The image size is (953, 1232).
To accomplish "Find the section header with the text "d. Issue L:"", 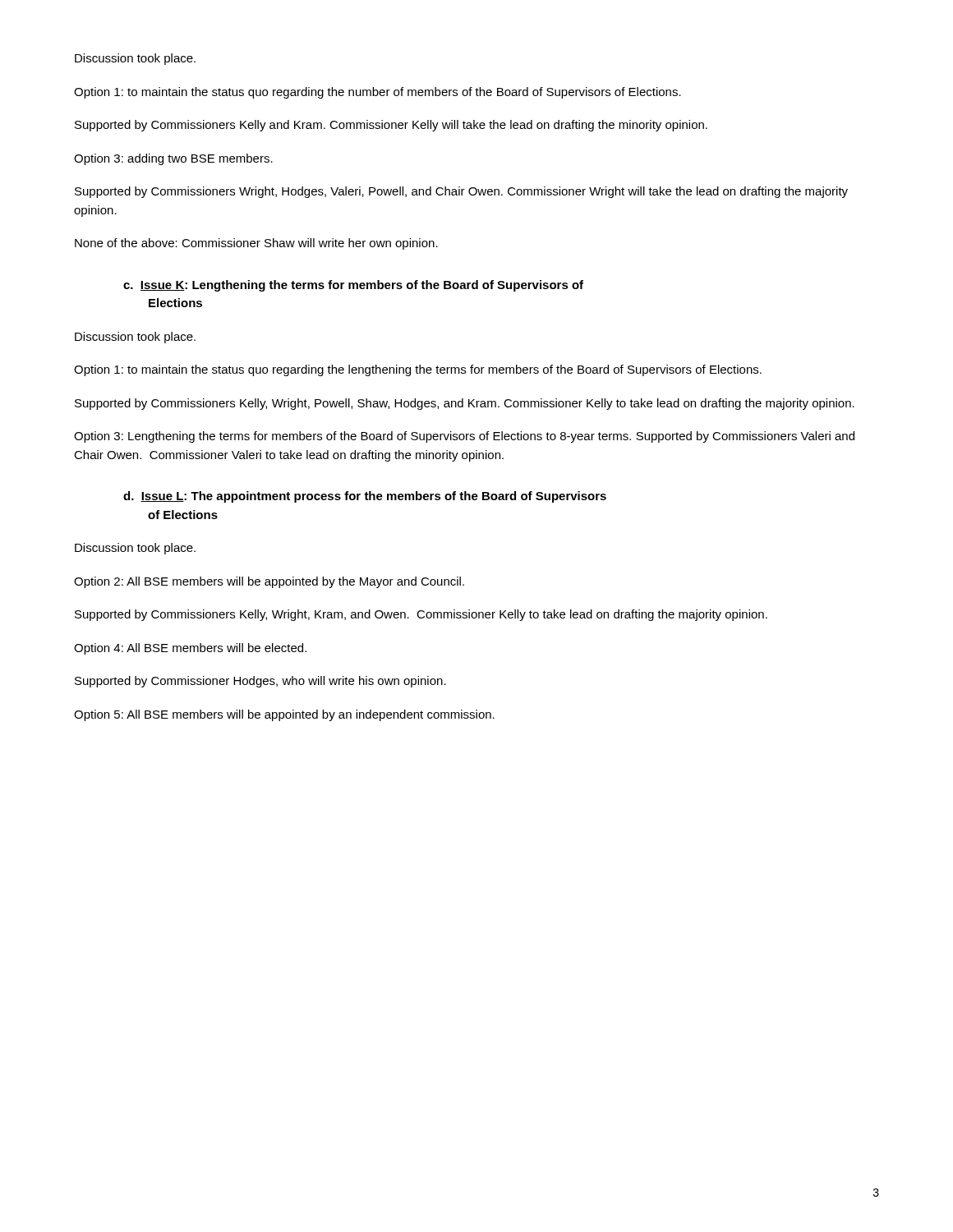I will click(x=501, y=506).
